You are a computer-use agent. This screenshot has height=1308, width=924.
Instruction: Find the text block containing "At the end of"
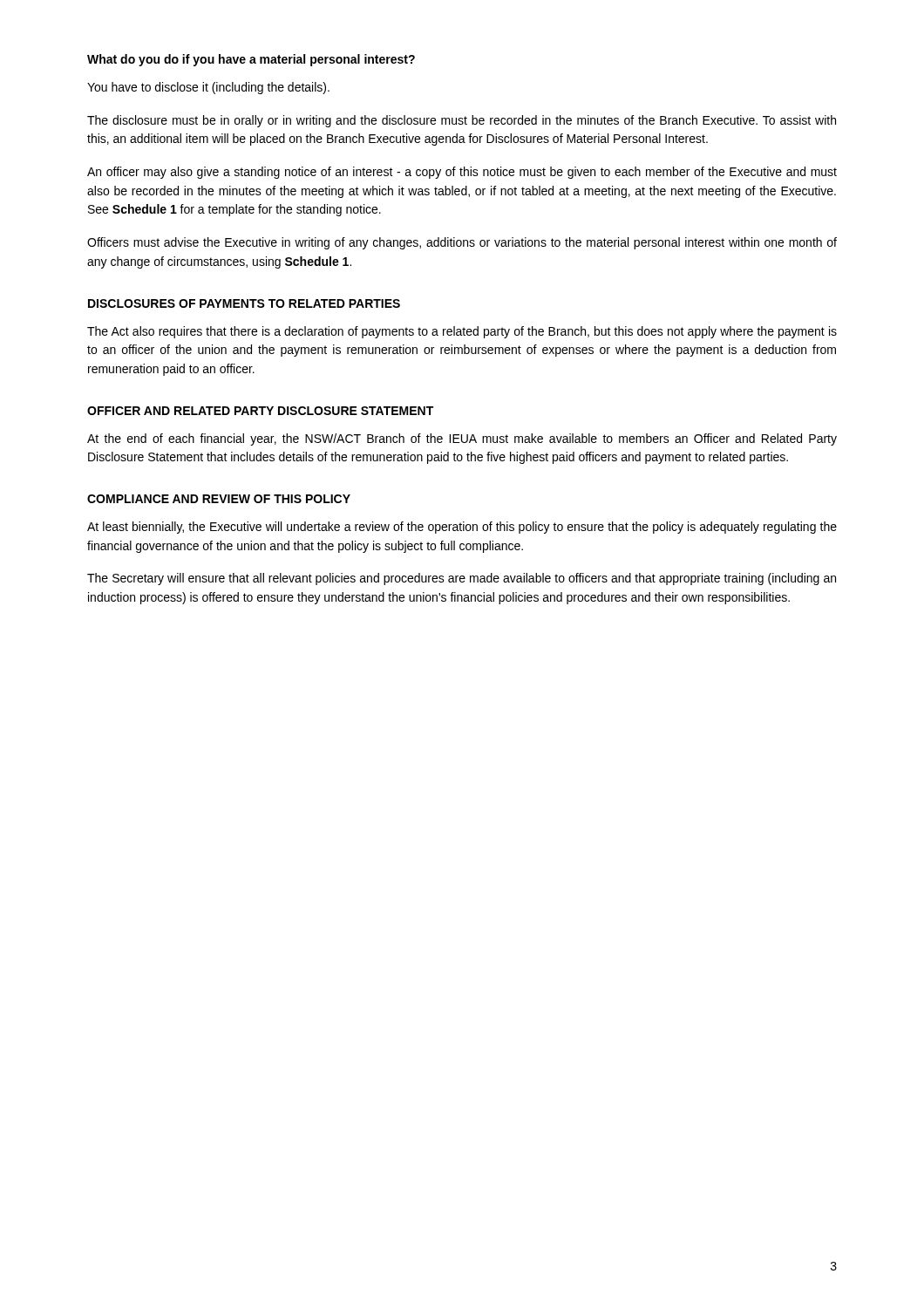tap(462, 448)
